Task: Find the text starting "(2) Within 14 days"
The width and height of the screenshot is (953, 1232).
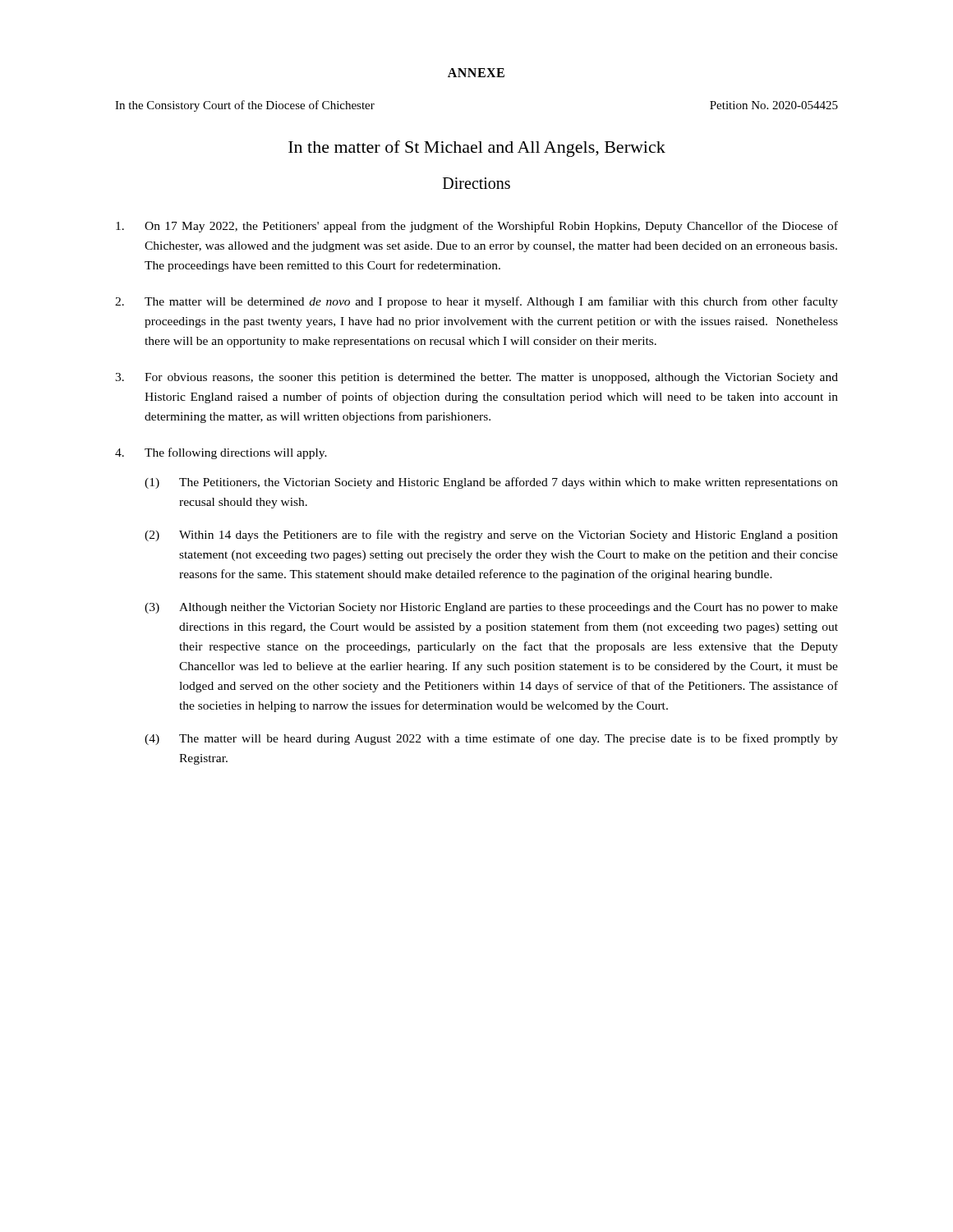Action: 491,554
